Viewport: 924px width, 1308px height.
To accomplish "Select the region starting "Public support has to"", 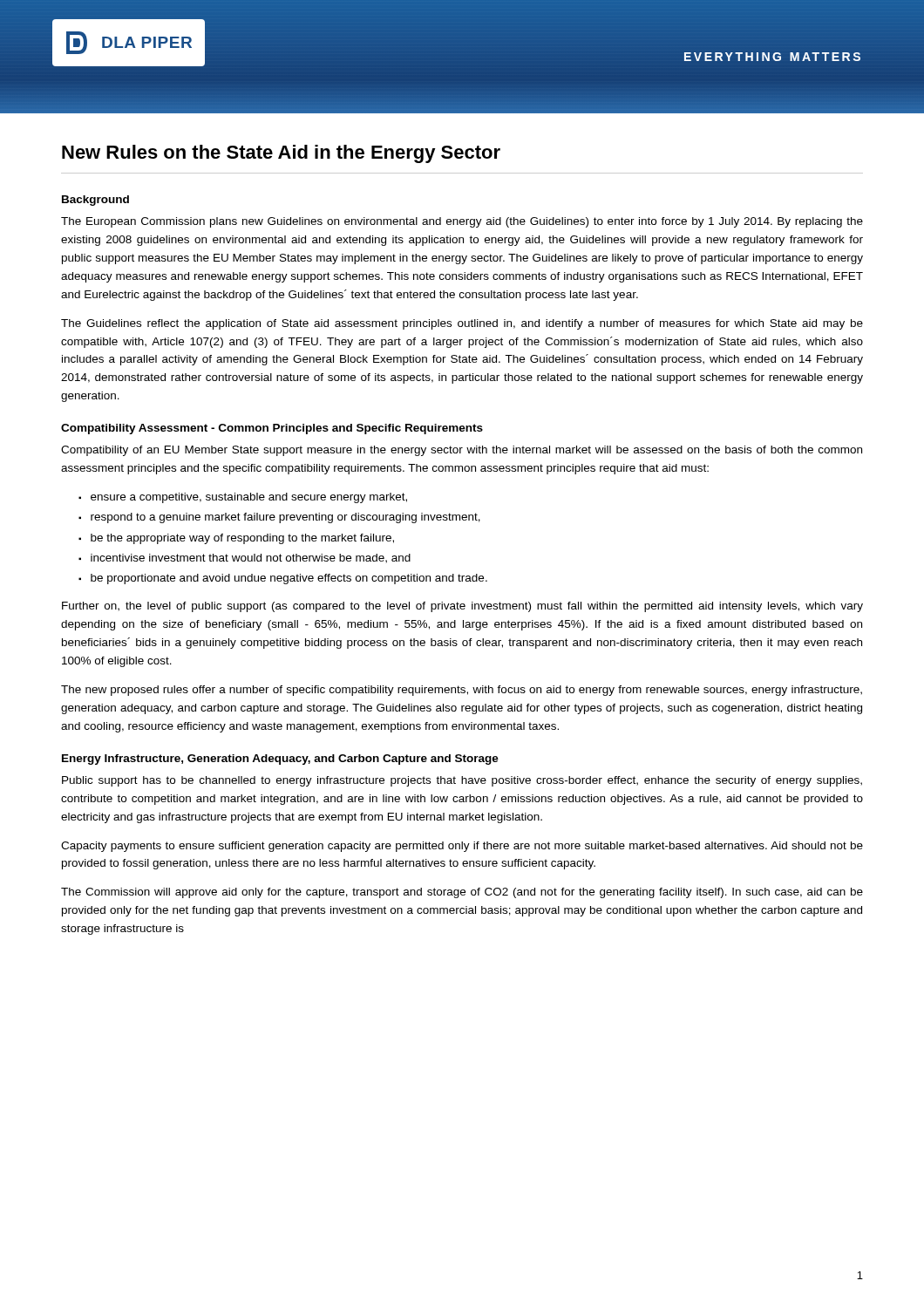I will (x=462, y=799).
